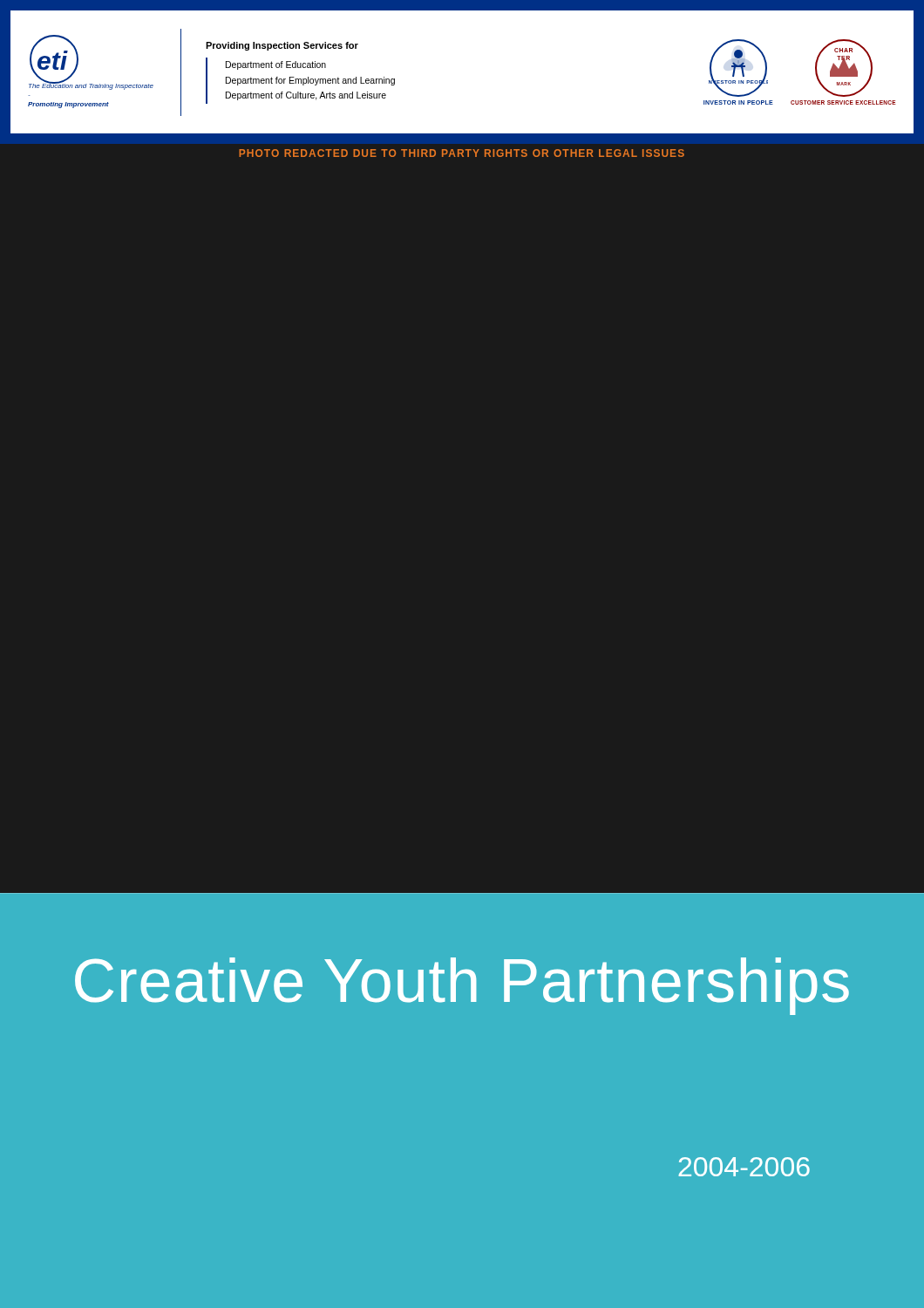
Task: Select the photo
Action: [462, 519]
